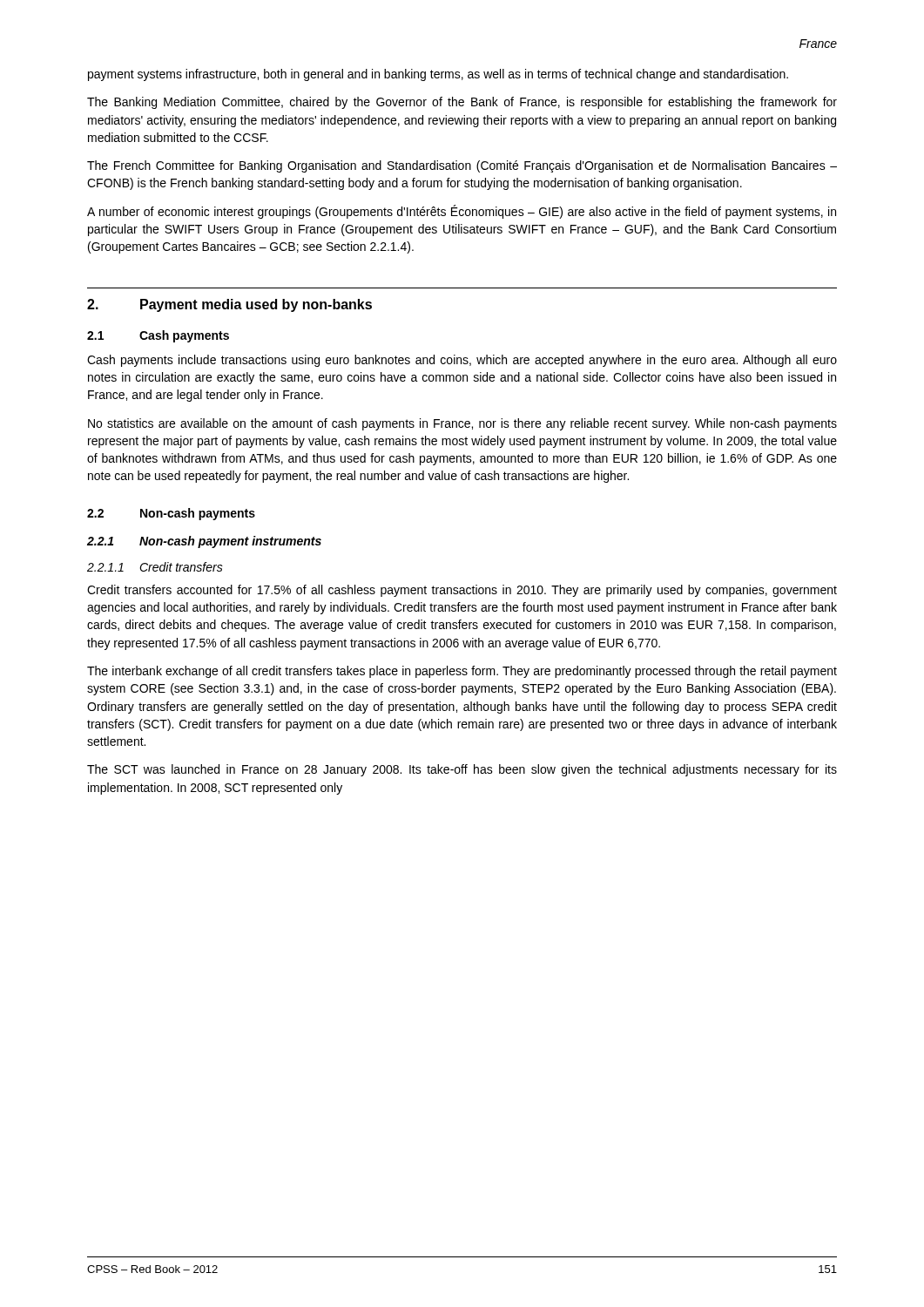The height and width of the screenshot is (1307, 924).
Task: Click on the block starting "The SCT was launched in France on 28"
Action: click(x=462, y=779)
